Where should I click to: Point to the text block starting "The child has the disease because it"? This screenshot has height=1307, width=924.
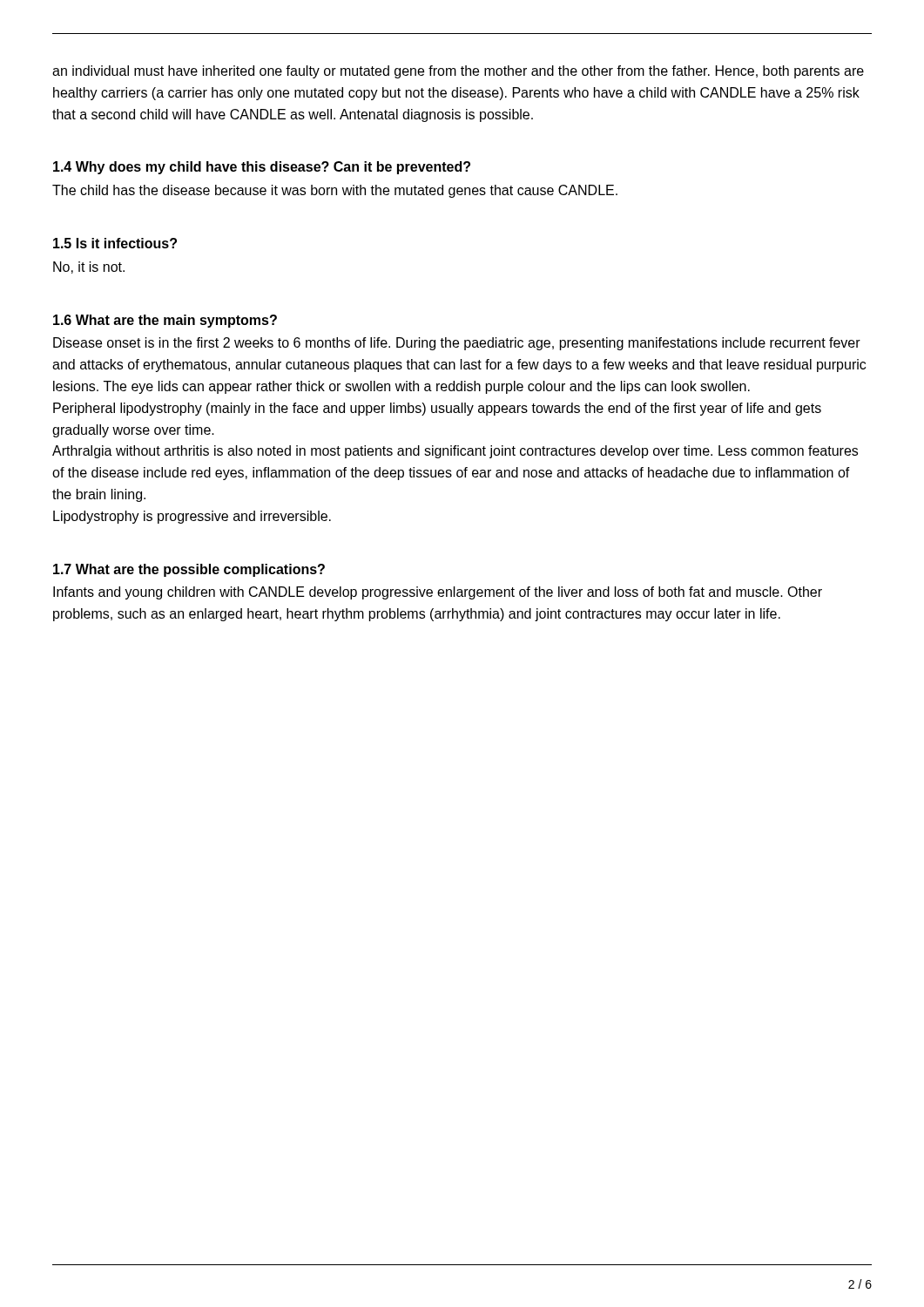click(x=335, y=191)
